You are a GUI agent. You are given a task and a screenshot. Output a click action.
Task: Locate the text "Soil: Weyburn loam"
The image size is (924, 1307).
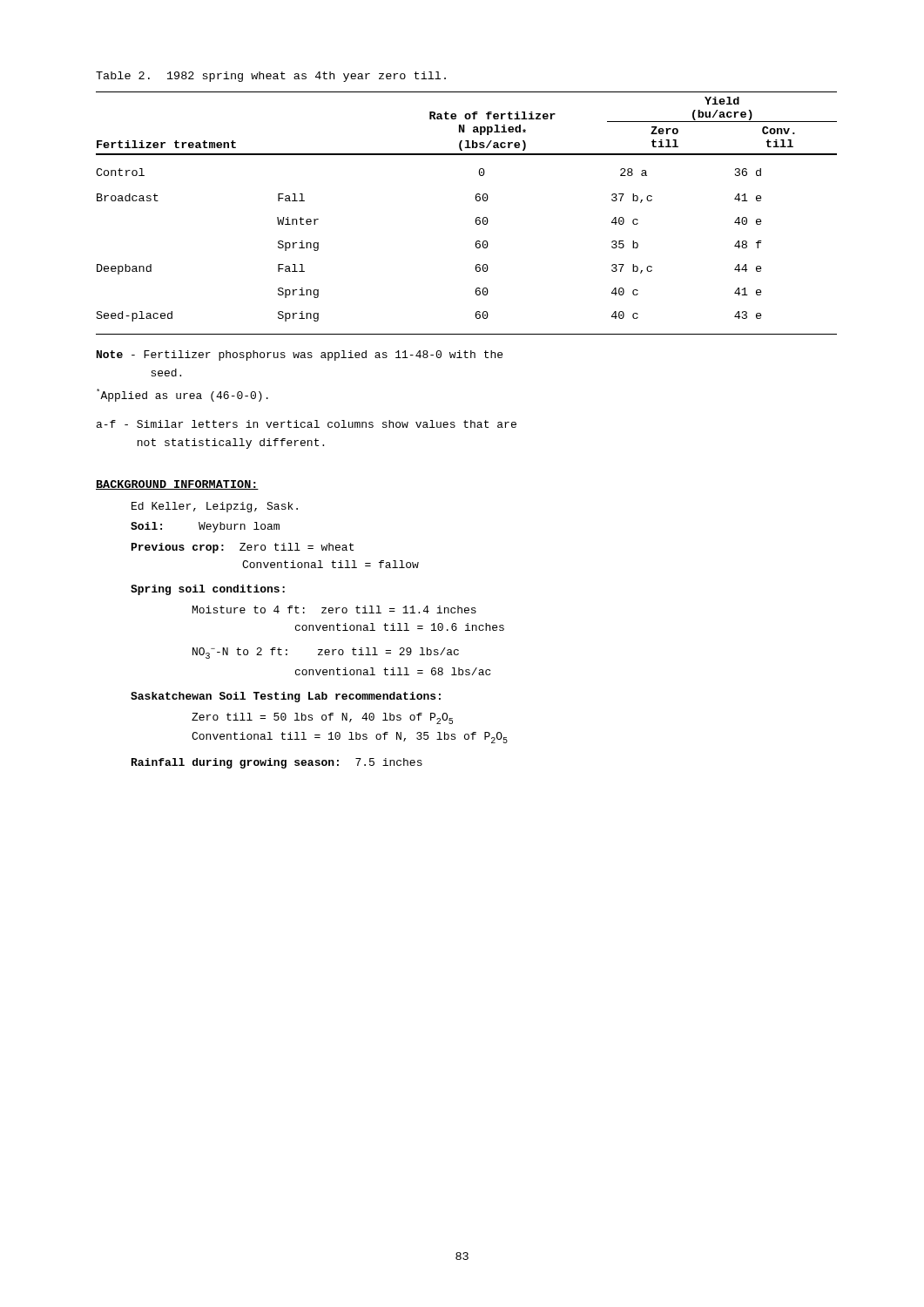pyautogui.click(x=205, y=527)
